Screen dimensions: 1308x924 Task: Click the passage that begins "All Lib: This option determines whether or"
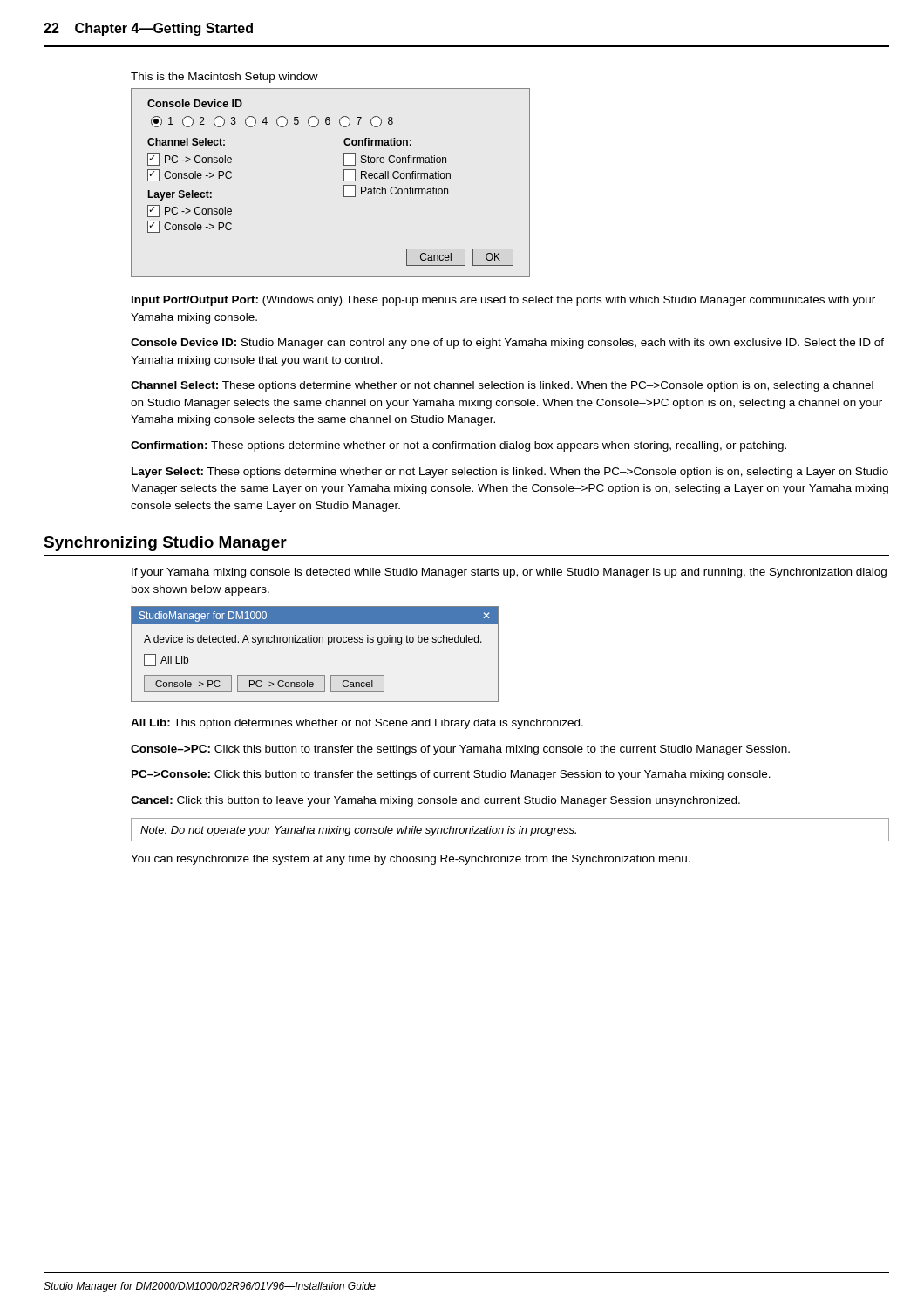pos(357,723)
